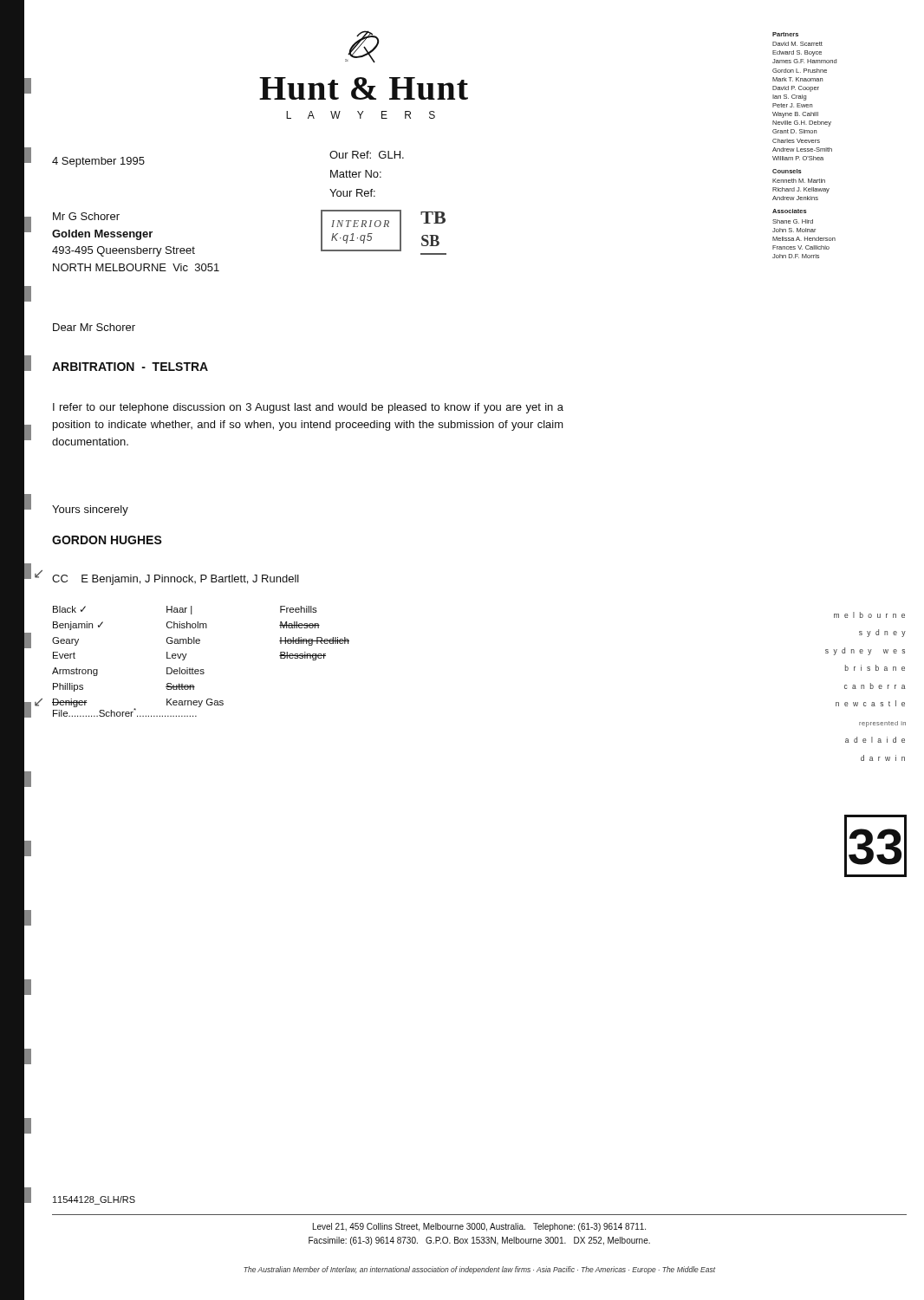Select the element starting "4 September 1995"
Image resolution: width=924 pixels, height=1300 pixels.
(x=98, y=161)
